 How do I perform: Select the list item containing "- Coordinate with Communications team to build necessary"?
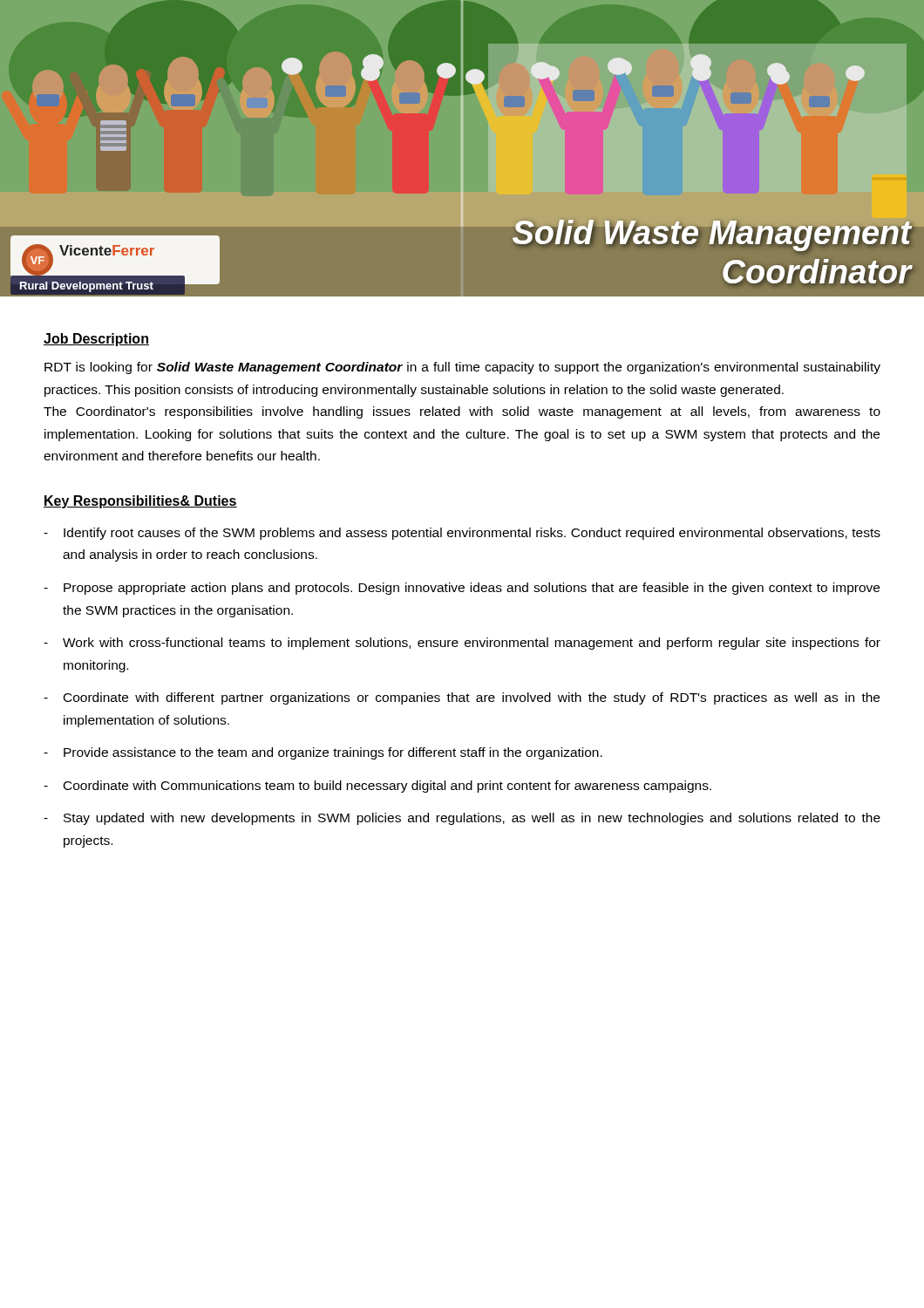[x=378, y=785]
